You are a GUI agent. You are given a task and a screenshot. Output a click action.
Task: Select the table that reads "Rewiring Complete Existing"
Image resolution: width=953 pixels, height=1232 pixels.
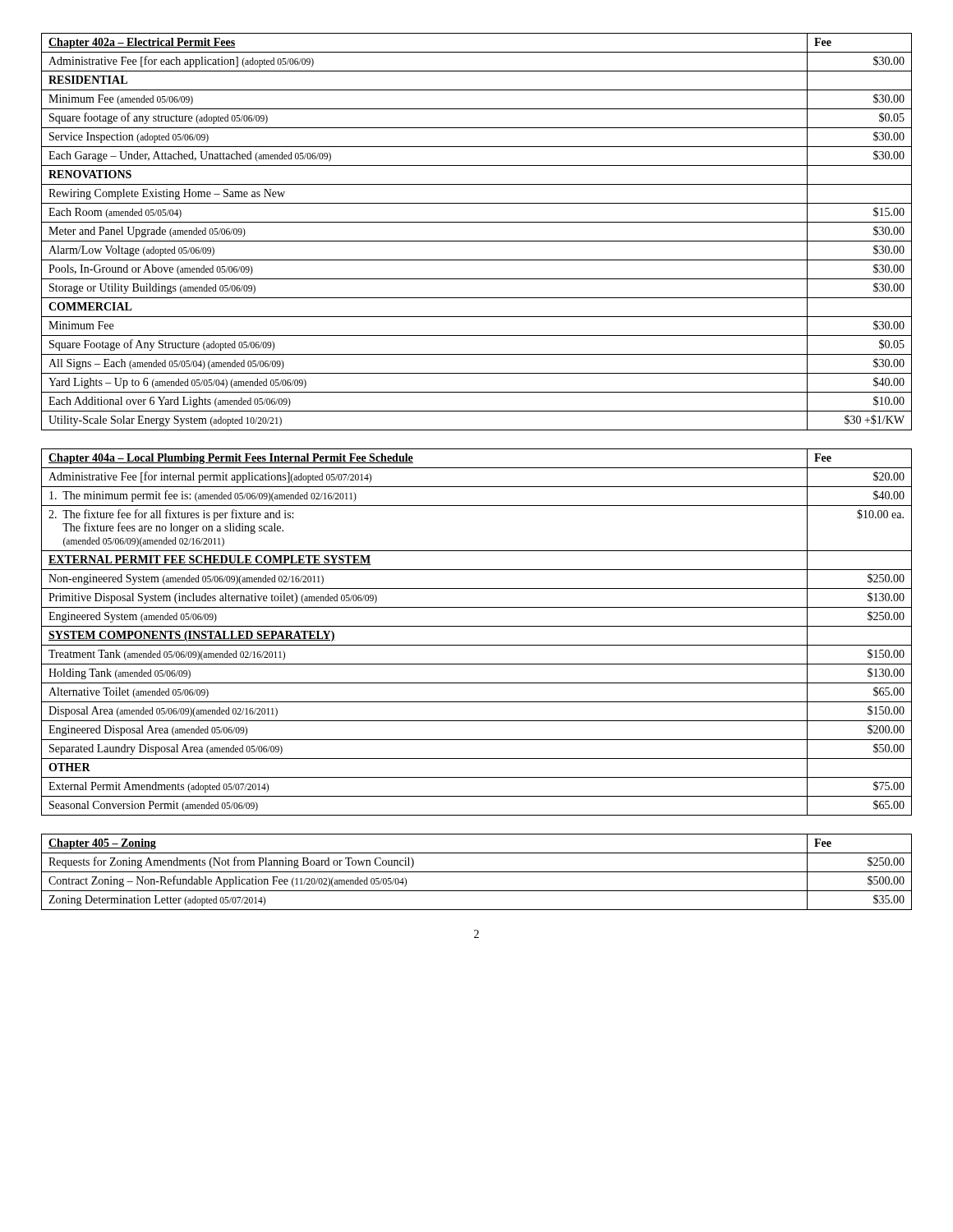pos(476,232)
